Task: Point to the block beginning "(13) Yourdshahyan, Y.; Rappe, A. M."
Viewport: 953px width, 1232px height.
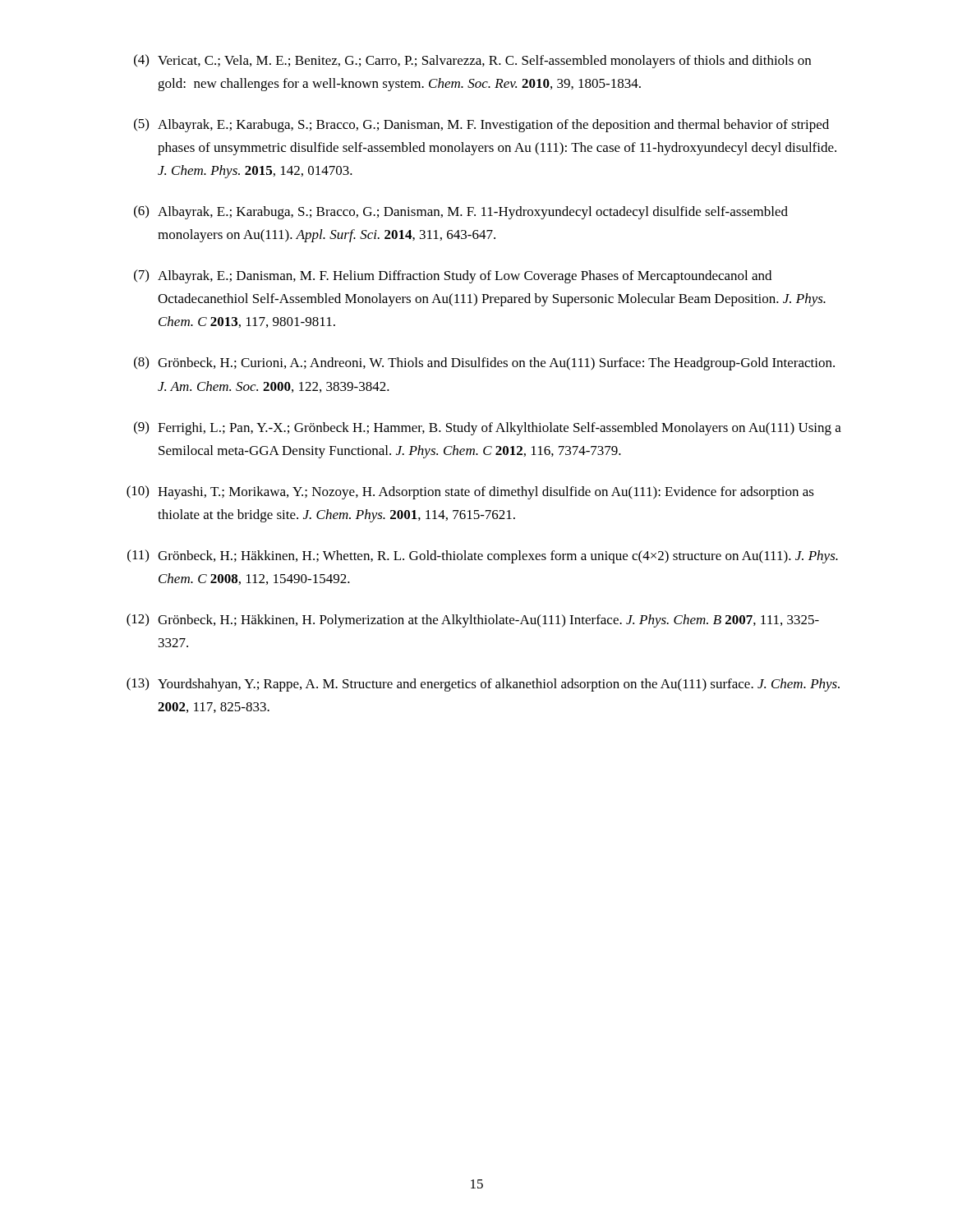Action: (x=476, y=696)
